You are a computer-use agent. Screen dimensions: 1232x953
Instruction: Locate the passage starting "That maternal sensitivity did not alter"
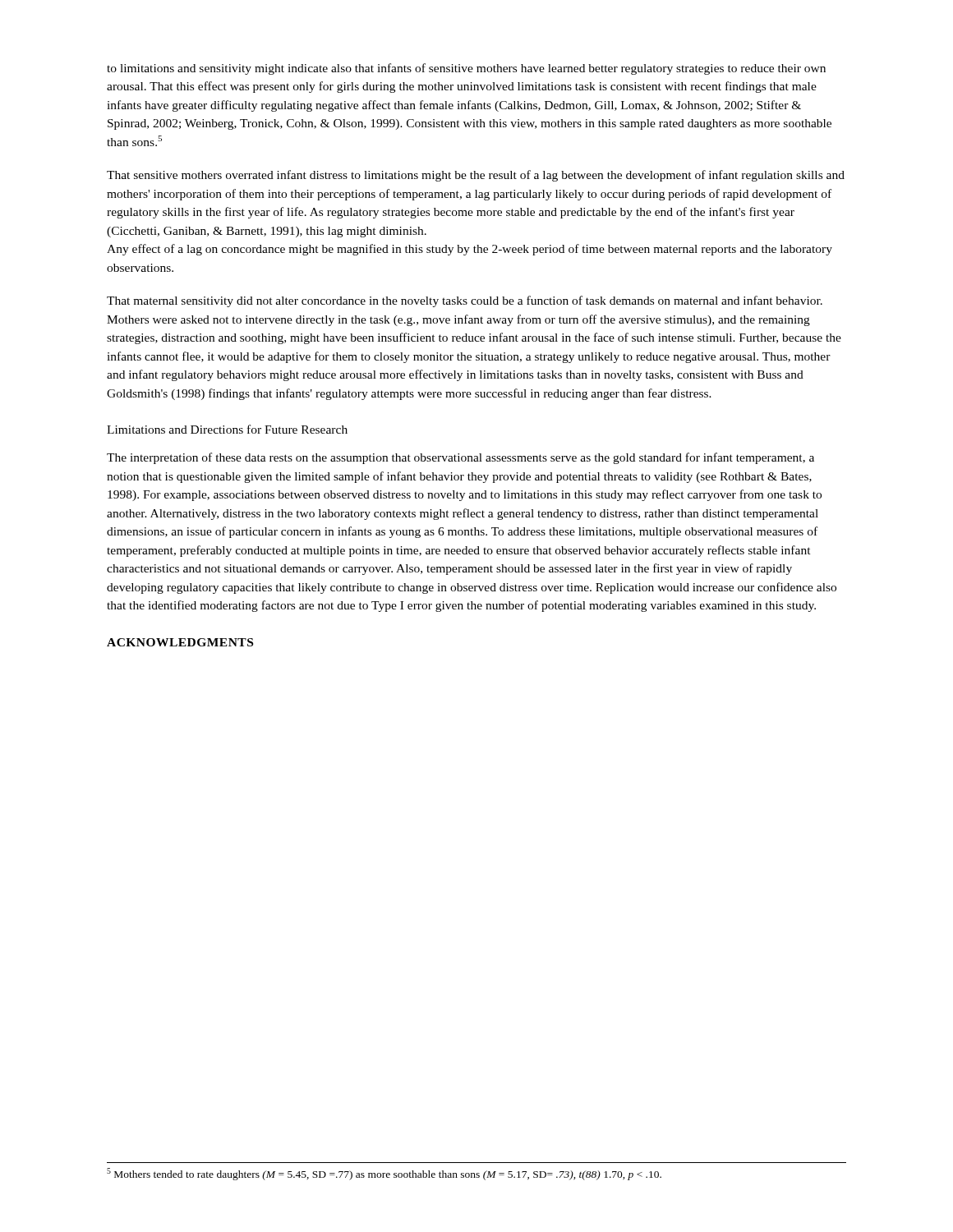tap(474, 346)
